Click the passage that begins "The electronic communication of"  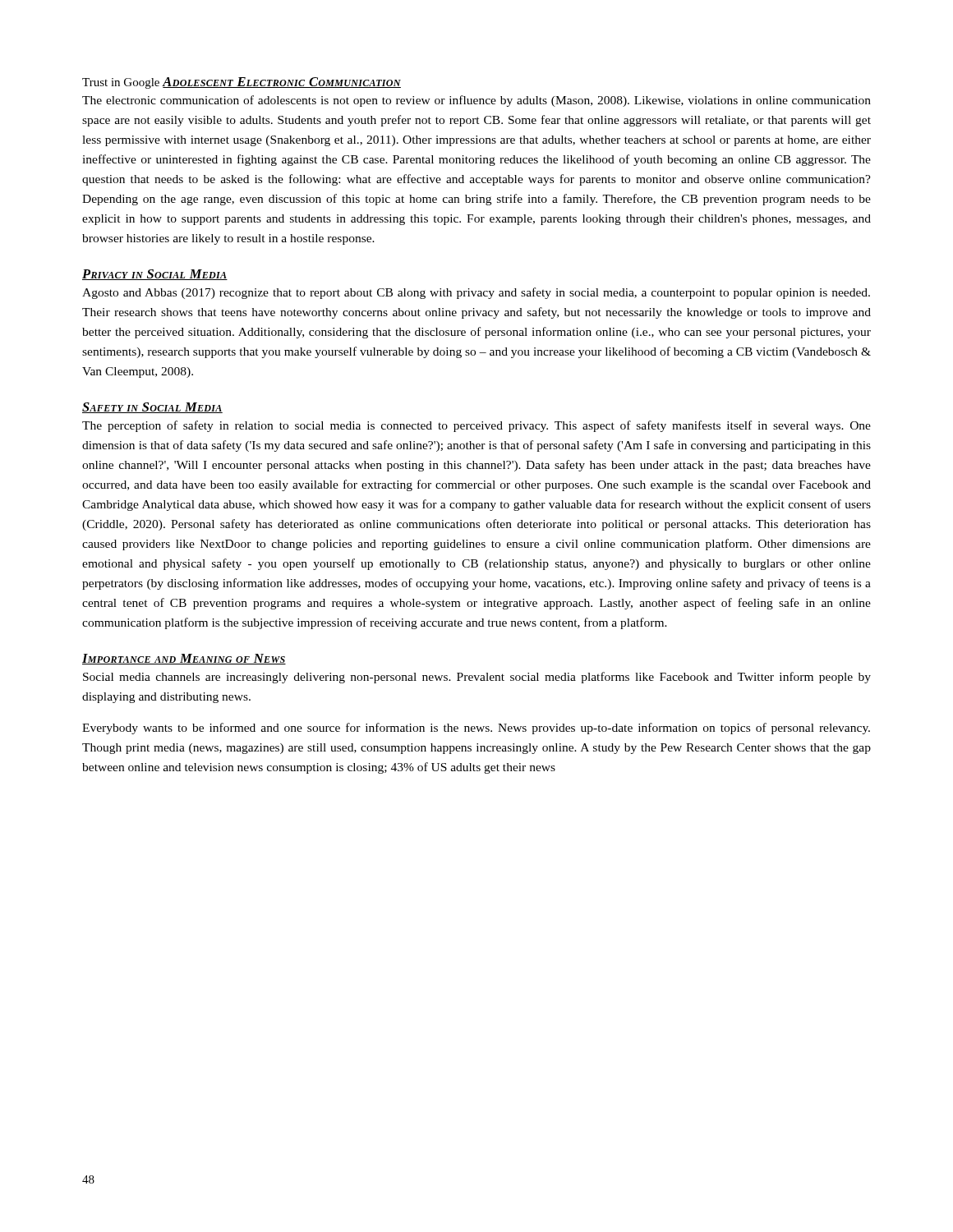(476, 169)
